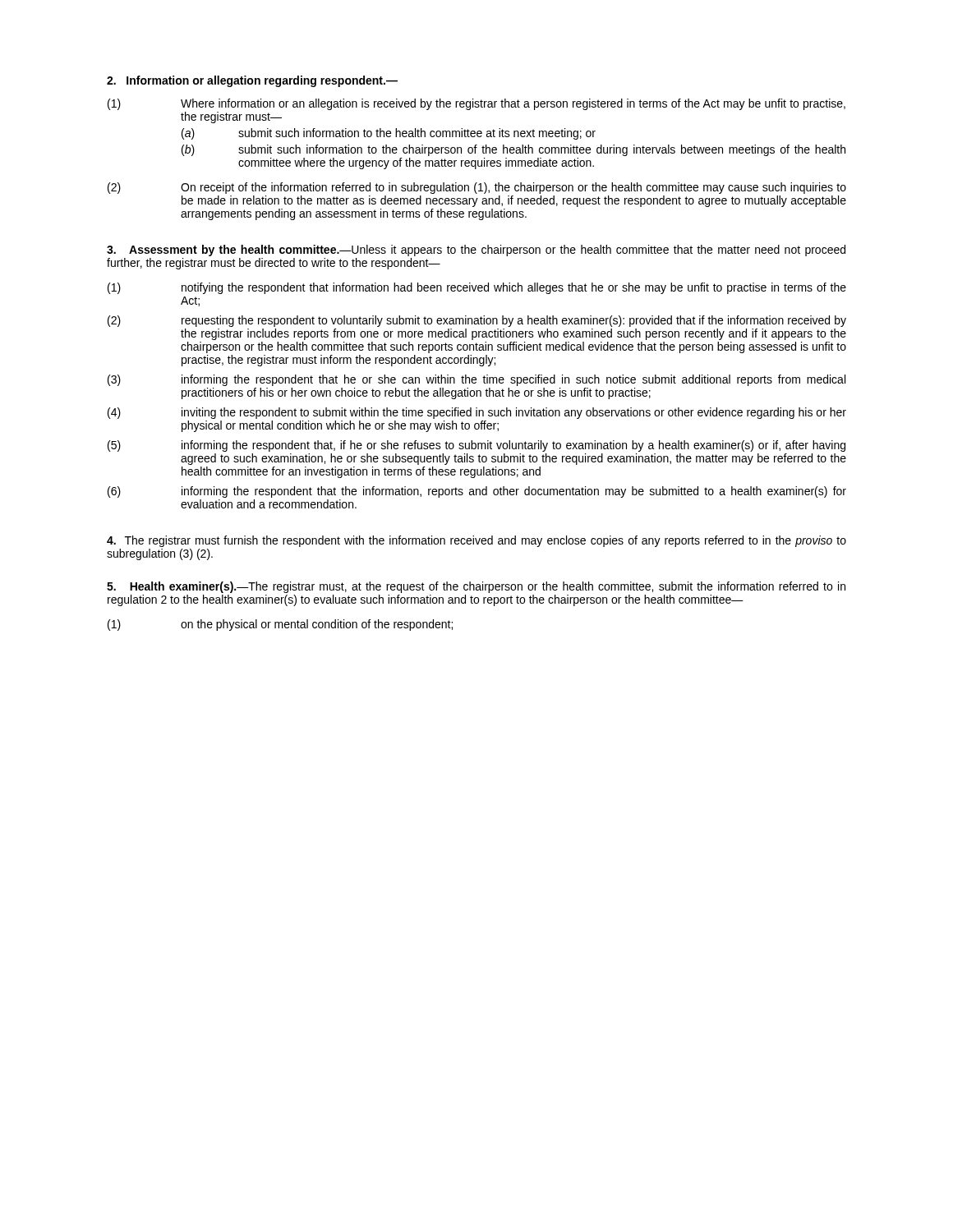Navigate to the text block starting "2. Information or allegation regarding respondent.—"
953x1232 pixels.
252,81
